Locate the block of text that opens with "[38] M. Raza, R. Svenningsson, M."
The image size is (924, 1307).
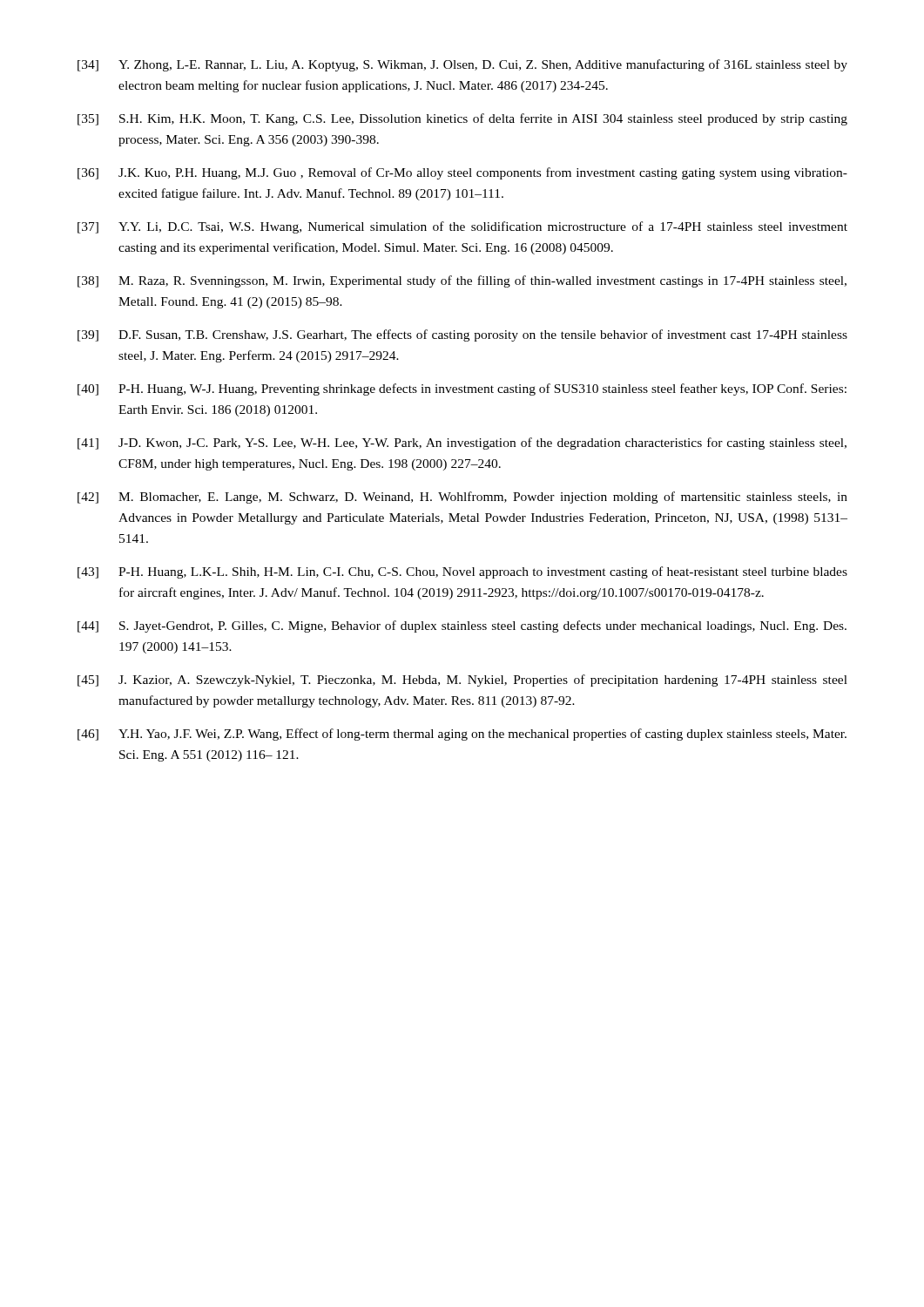[x=462, y=291]
